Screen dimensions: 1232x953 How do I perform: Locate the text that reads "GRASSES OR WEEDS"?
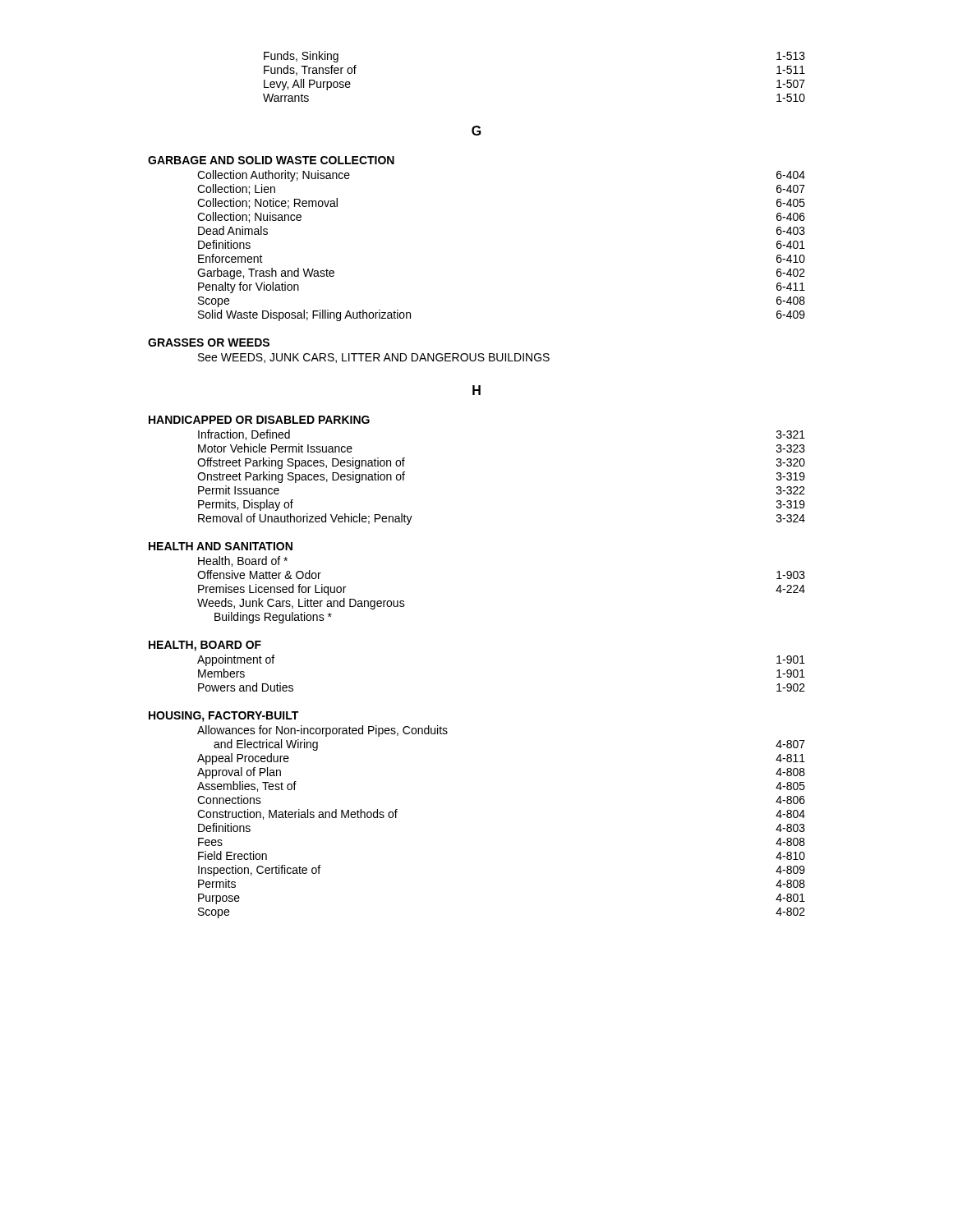pos(209,342)
